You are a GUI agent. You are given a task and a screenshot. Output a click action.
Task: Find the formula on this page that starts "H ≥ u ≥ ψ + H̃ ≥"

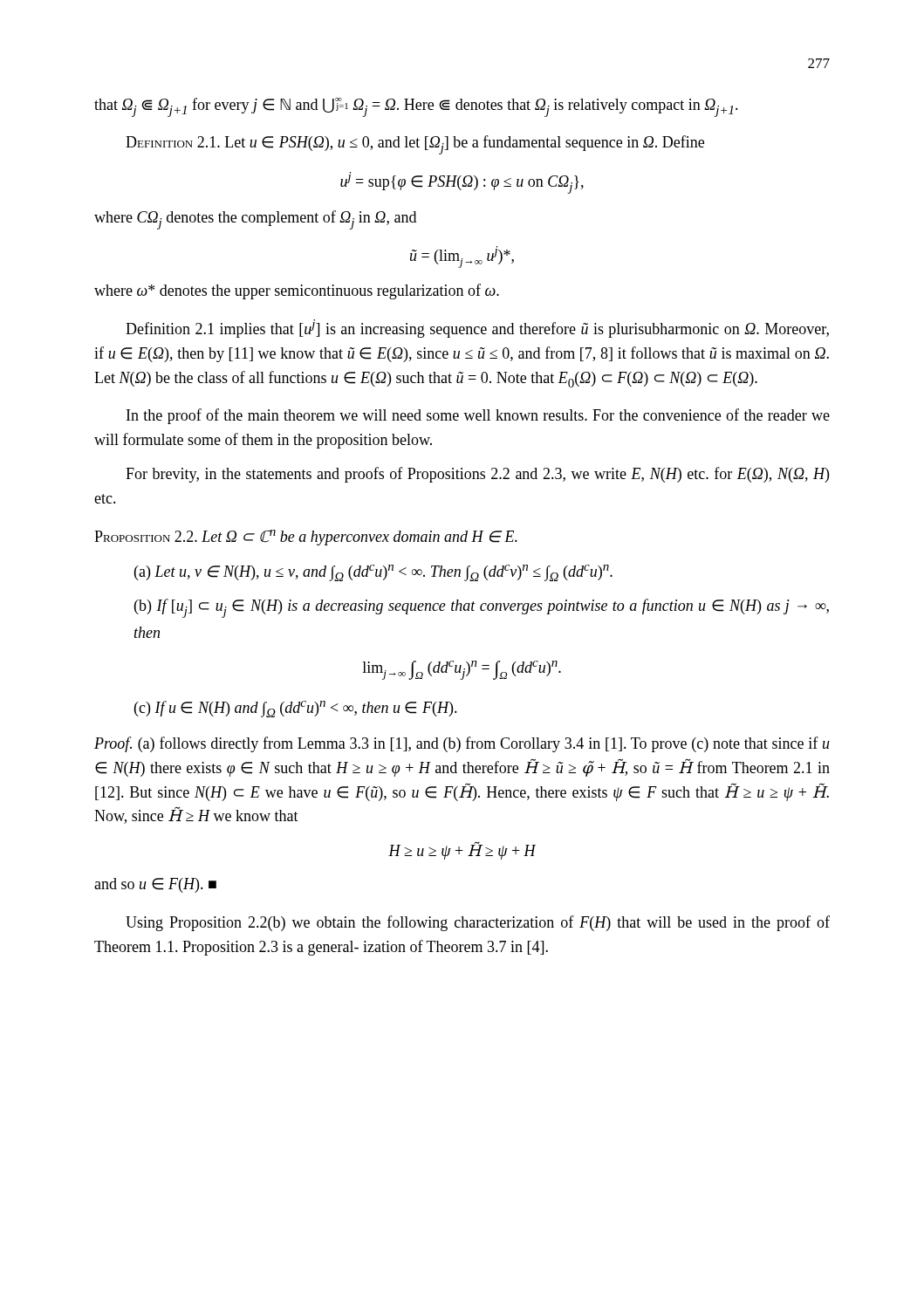462,851
